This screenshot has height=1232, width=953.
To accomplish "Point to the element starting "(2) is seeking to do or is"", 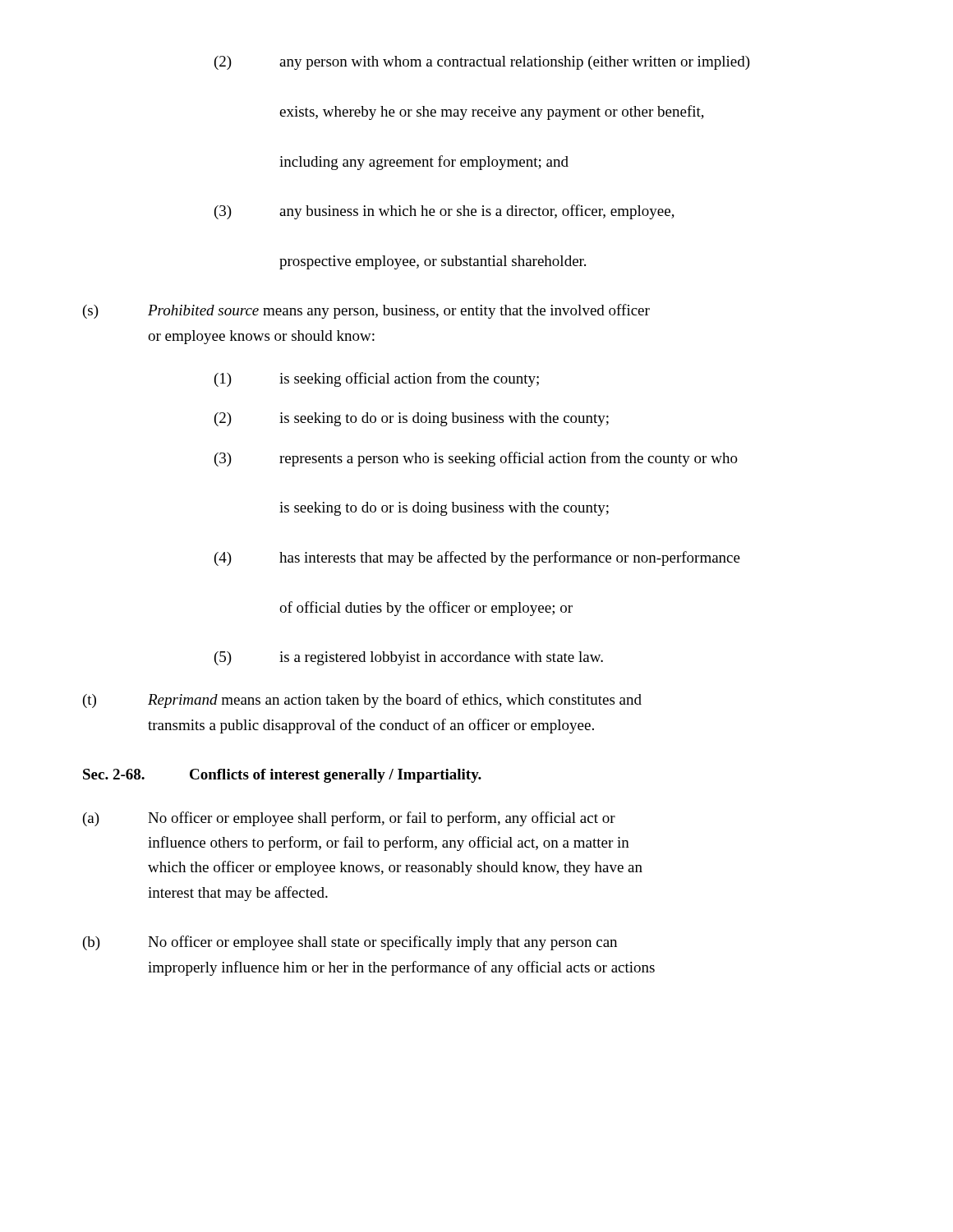I will [x=550, y=418].
